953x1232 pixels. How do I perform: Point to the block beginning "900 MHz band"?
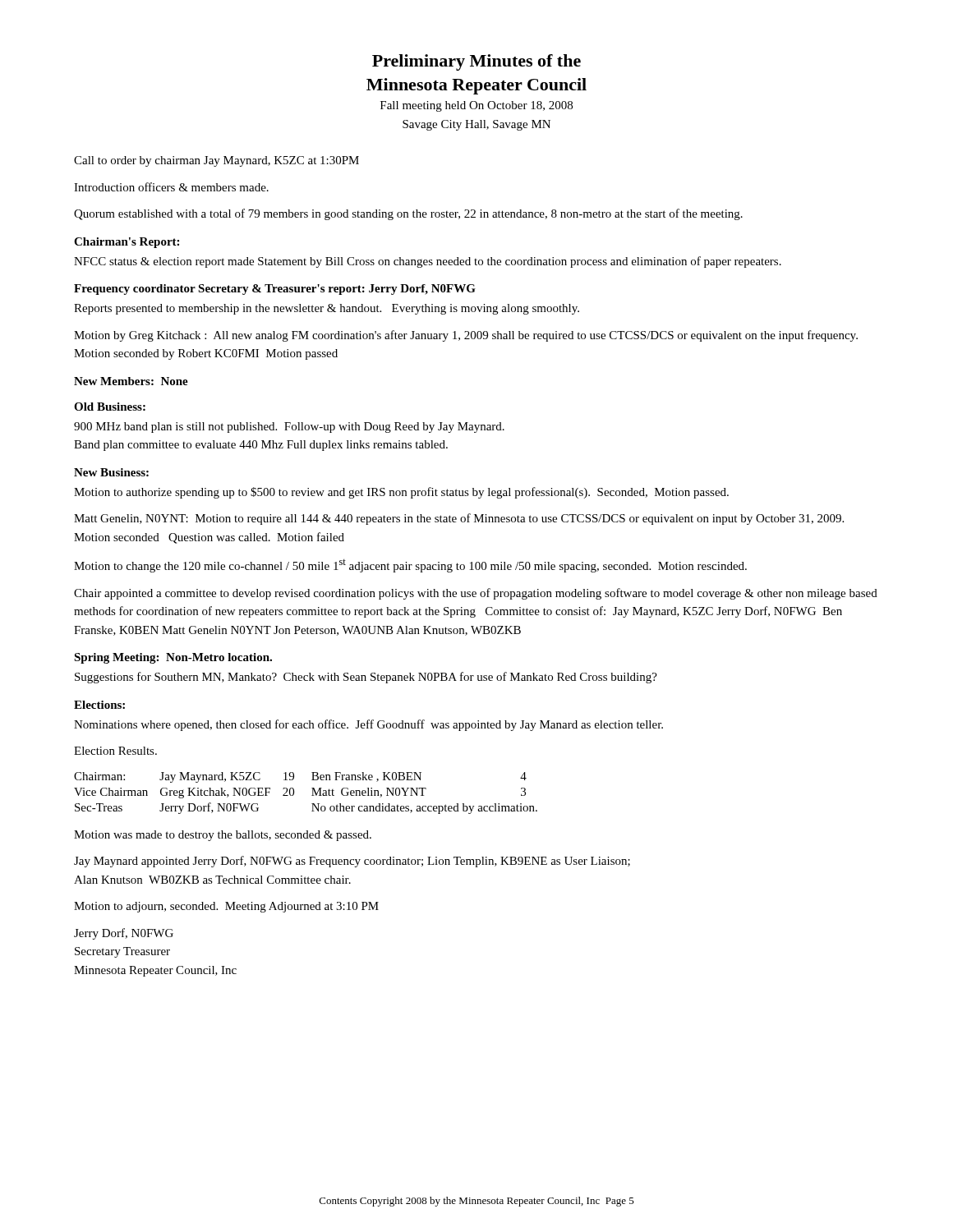[x=289, y=435]
